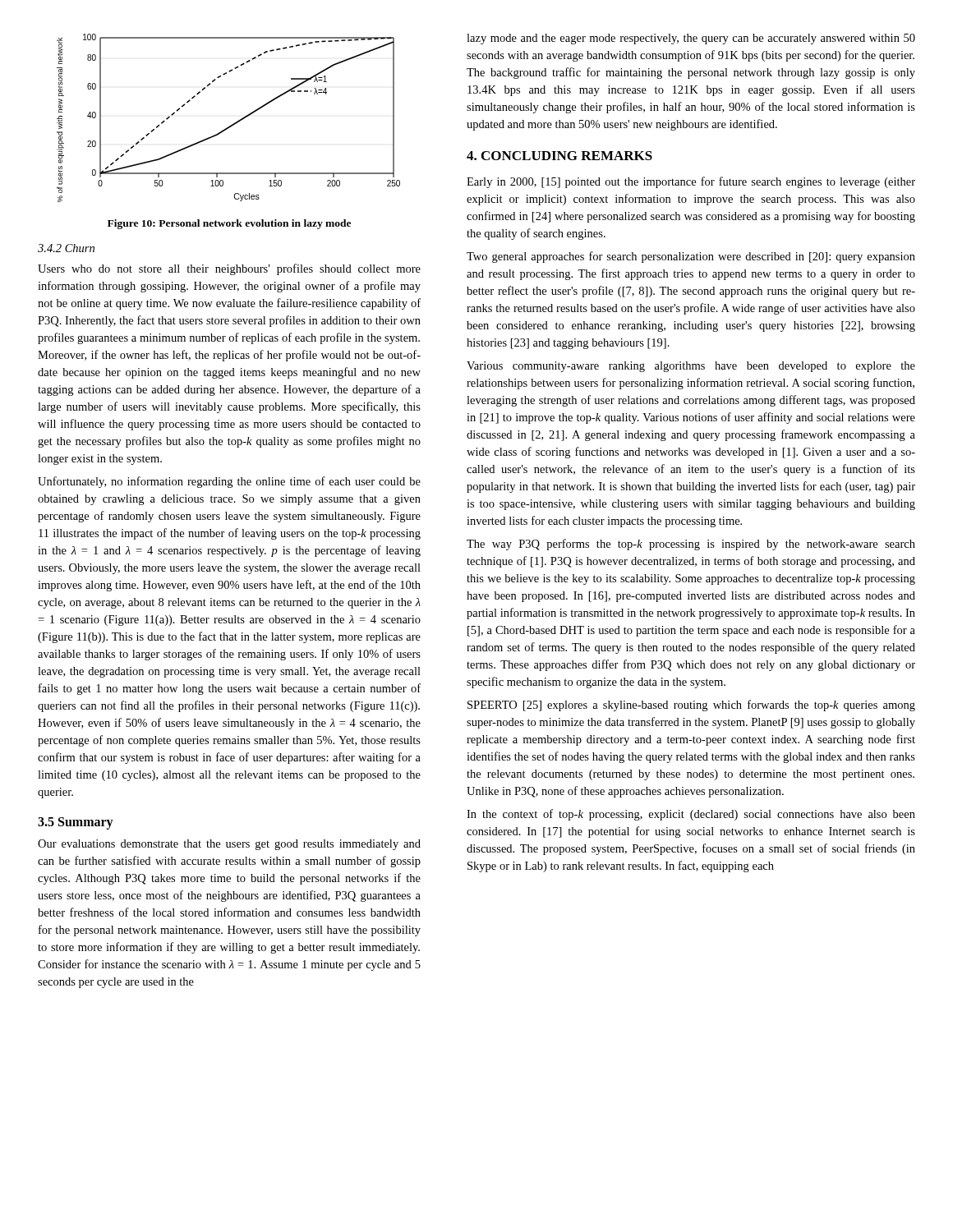Find the region starting "3.5 Summary"
This screenshot has width=953, height=1232.
[75, 822]
